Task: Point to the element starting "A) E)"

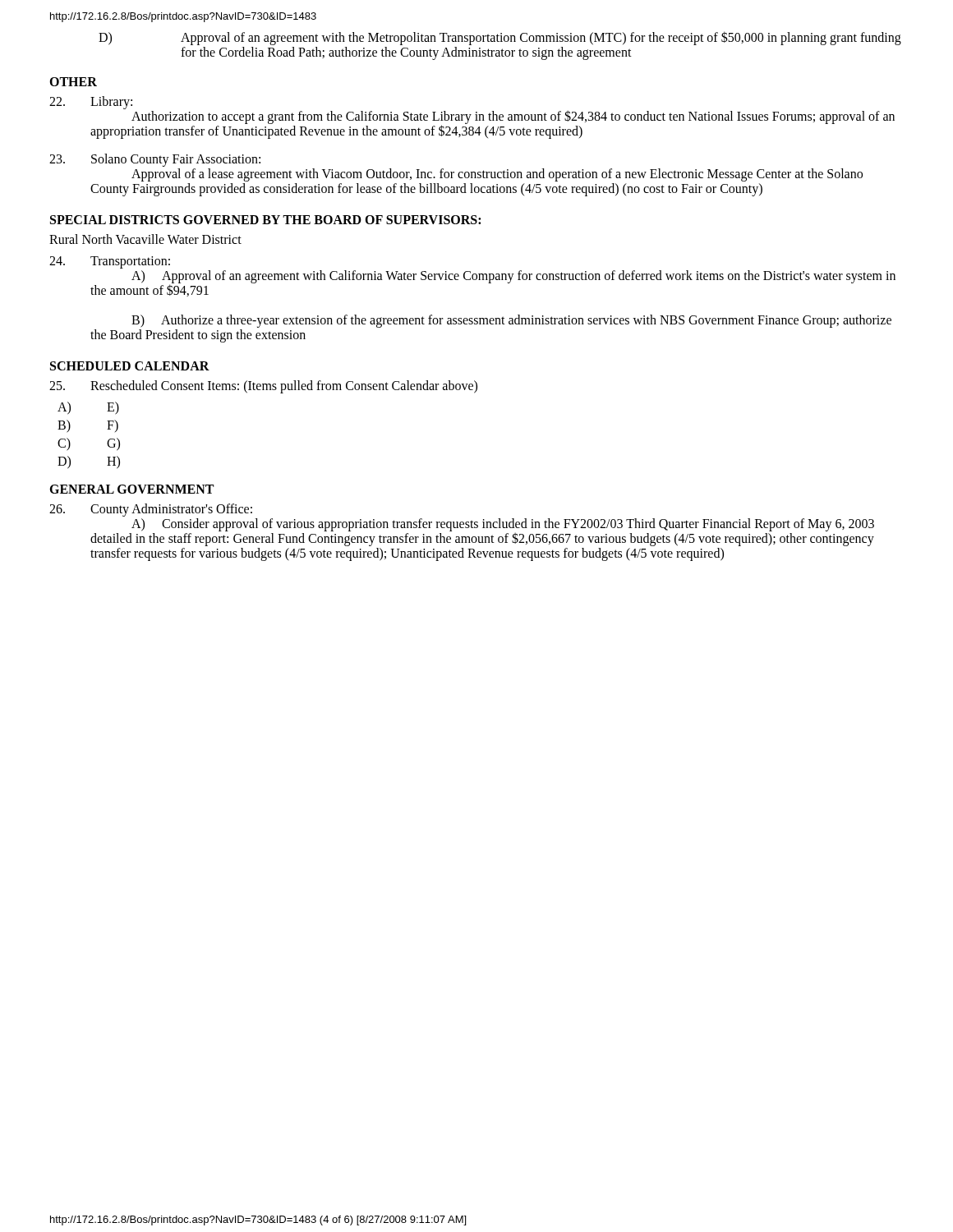Action: click(x=107, y=407)
